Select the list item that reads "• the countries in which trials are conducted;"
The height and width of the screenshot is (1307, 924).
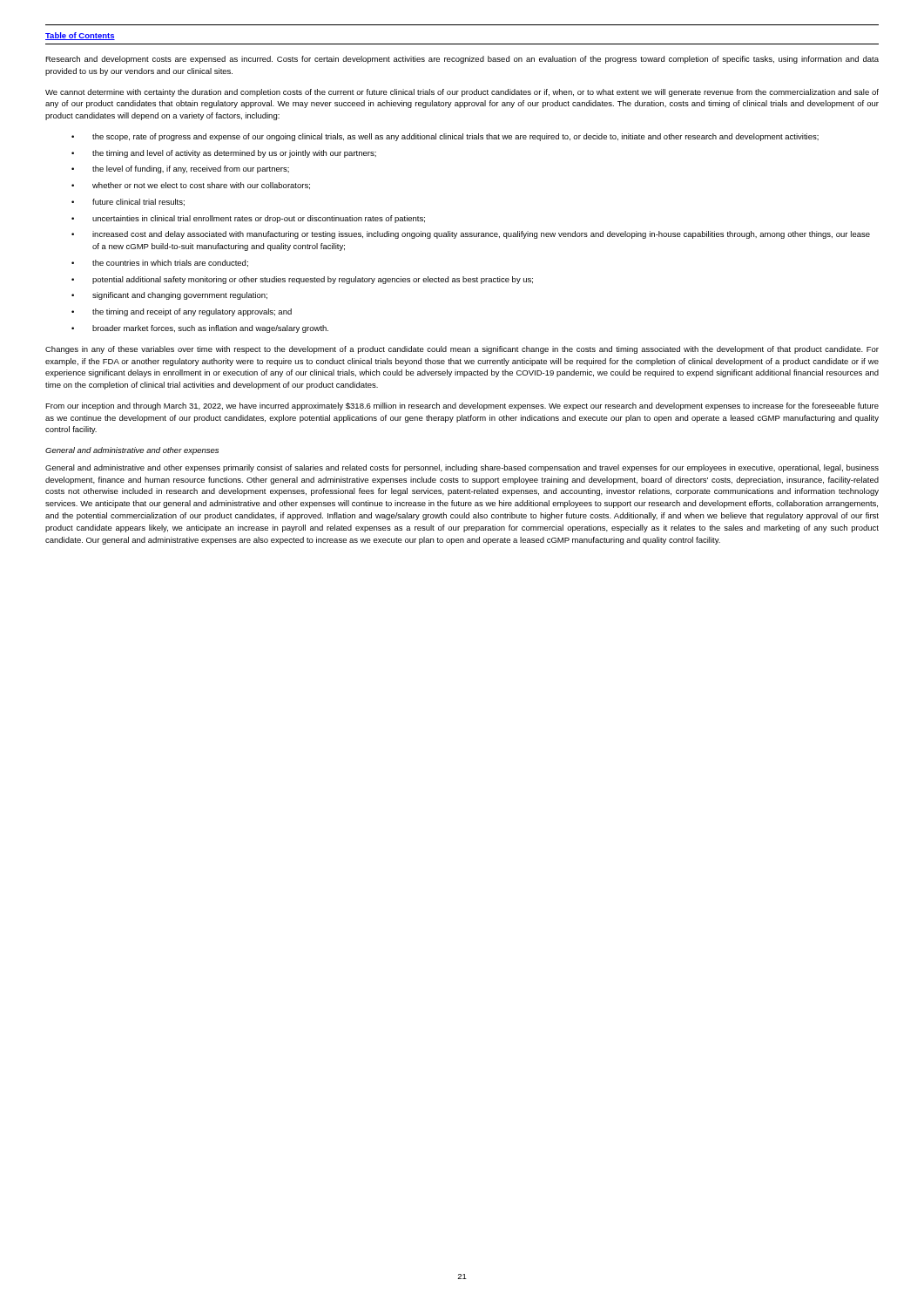point(160,263)
